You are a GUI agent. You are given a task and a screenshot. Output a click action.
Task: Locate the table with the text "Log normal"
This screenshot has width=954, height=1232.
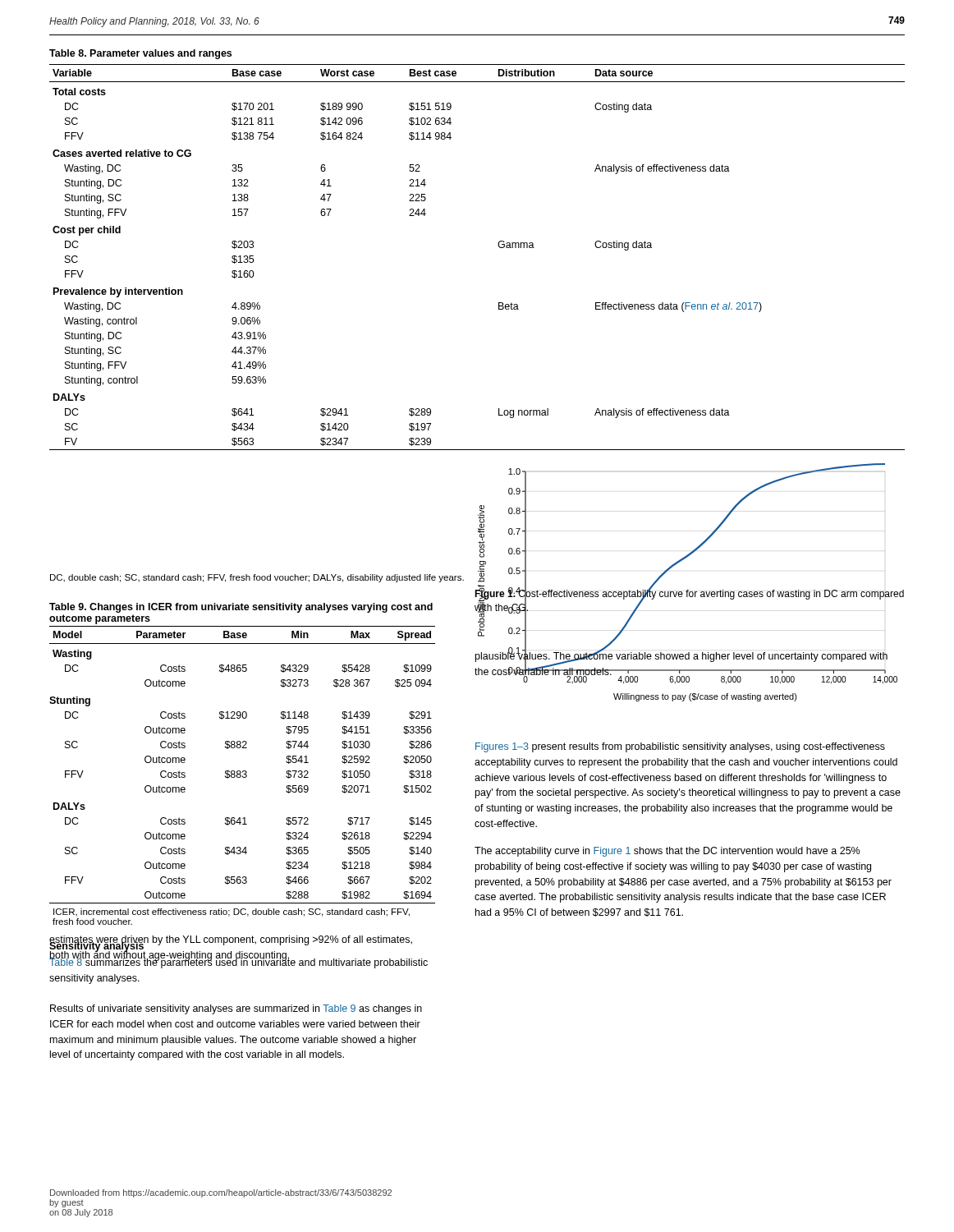(477, 260)
